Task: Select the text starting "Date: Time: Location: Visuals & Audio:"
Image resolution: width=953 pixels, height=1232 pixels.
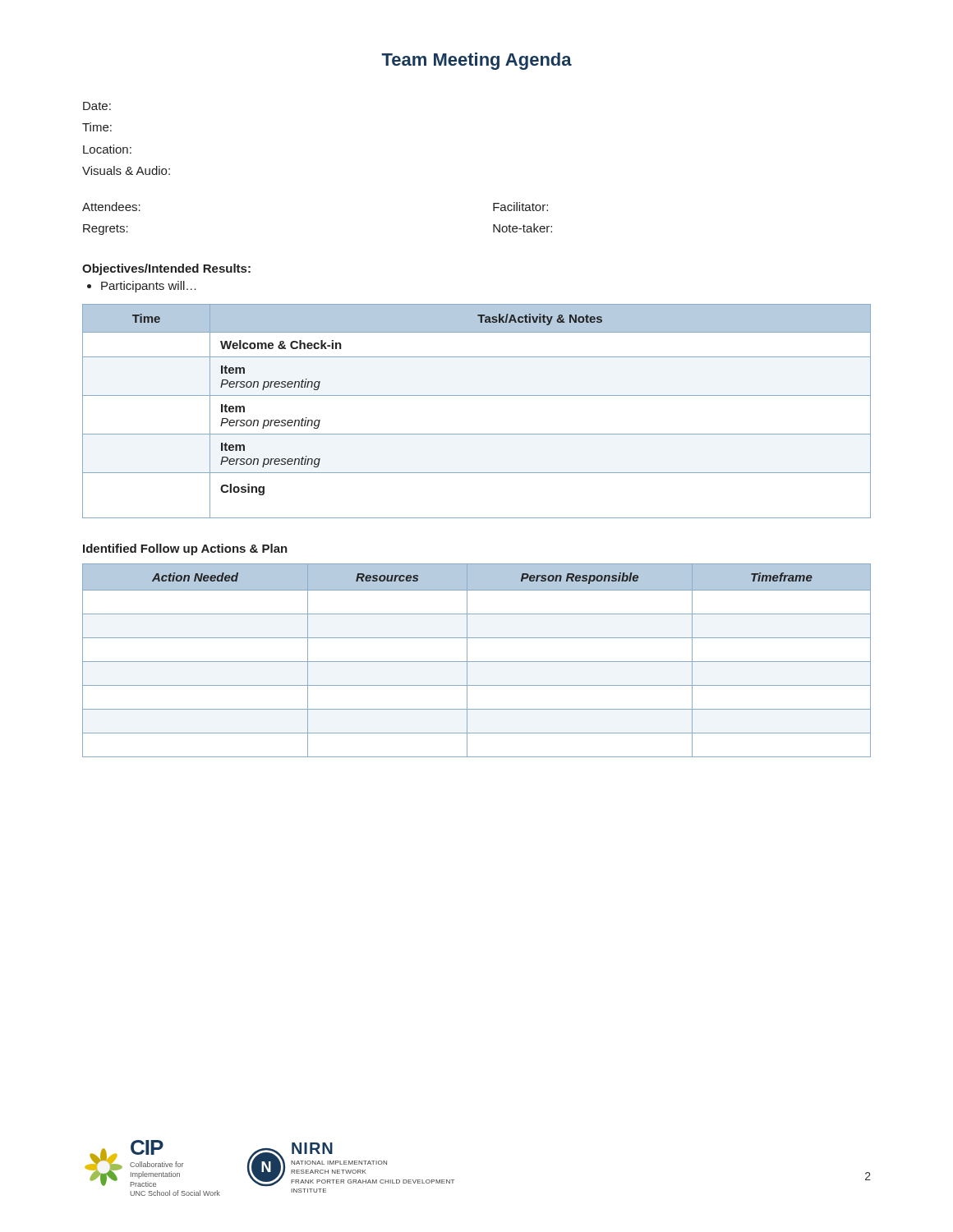Action: [x=127, y=138]
